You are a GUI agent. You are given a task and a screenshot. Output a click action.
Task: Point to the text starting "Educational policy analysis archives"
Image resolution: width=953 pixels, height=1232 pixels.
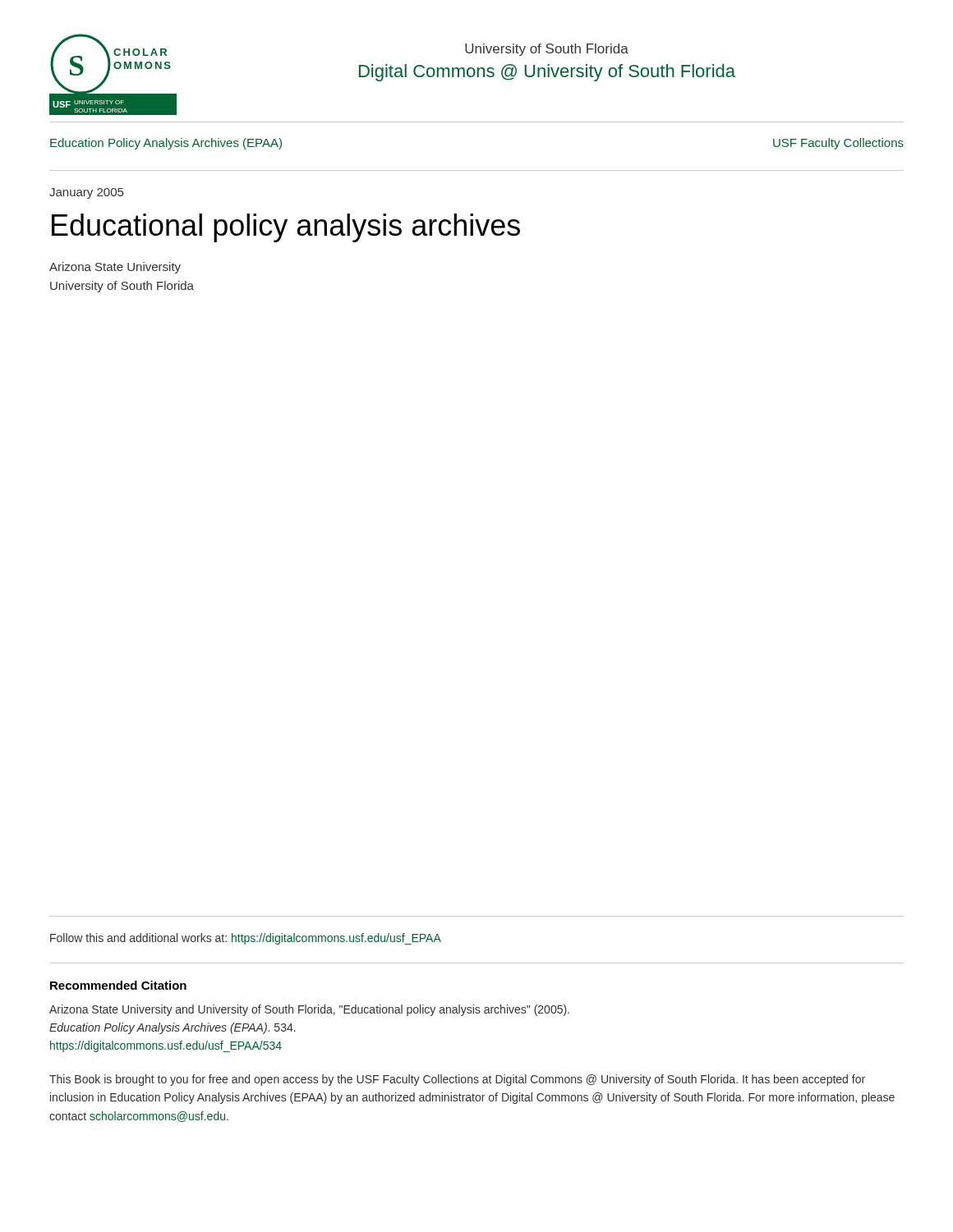pos(476,226)
